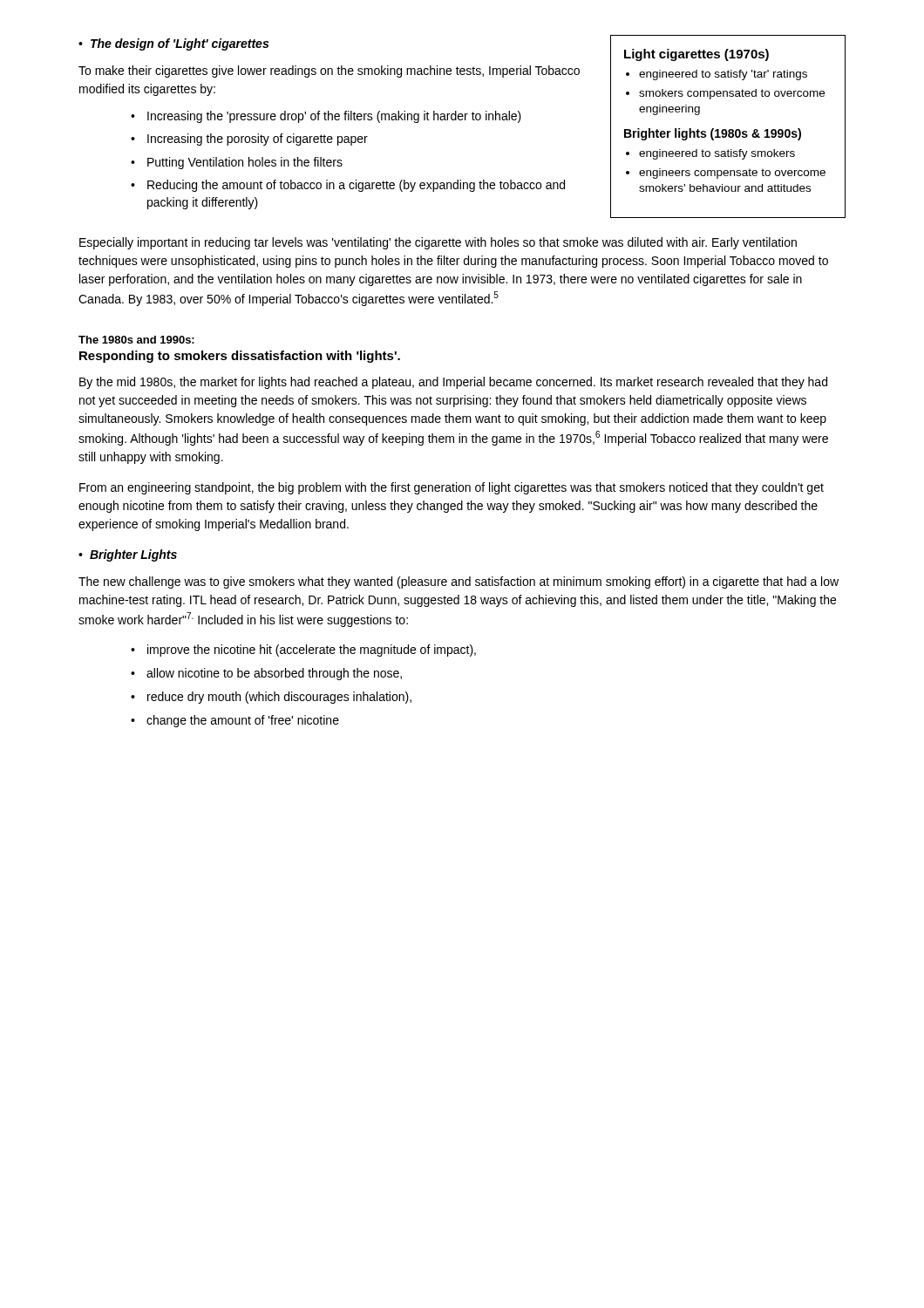Locate the infographic

click(x=728, y=127)
